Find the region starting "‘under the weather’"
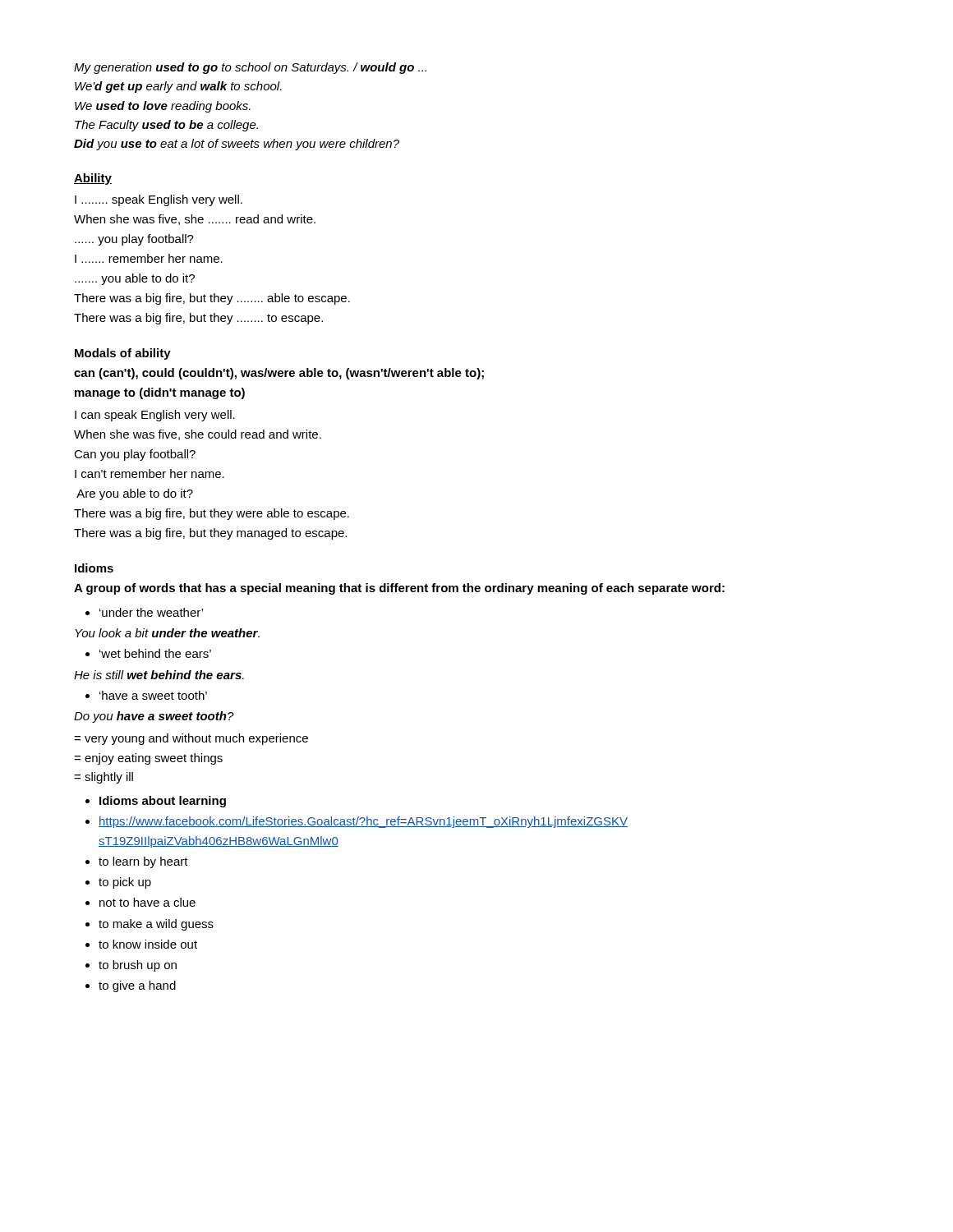The width and height of the screenshot is (953, 1232). click(x=151, y=612)
